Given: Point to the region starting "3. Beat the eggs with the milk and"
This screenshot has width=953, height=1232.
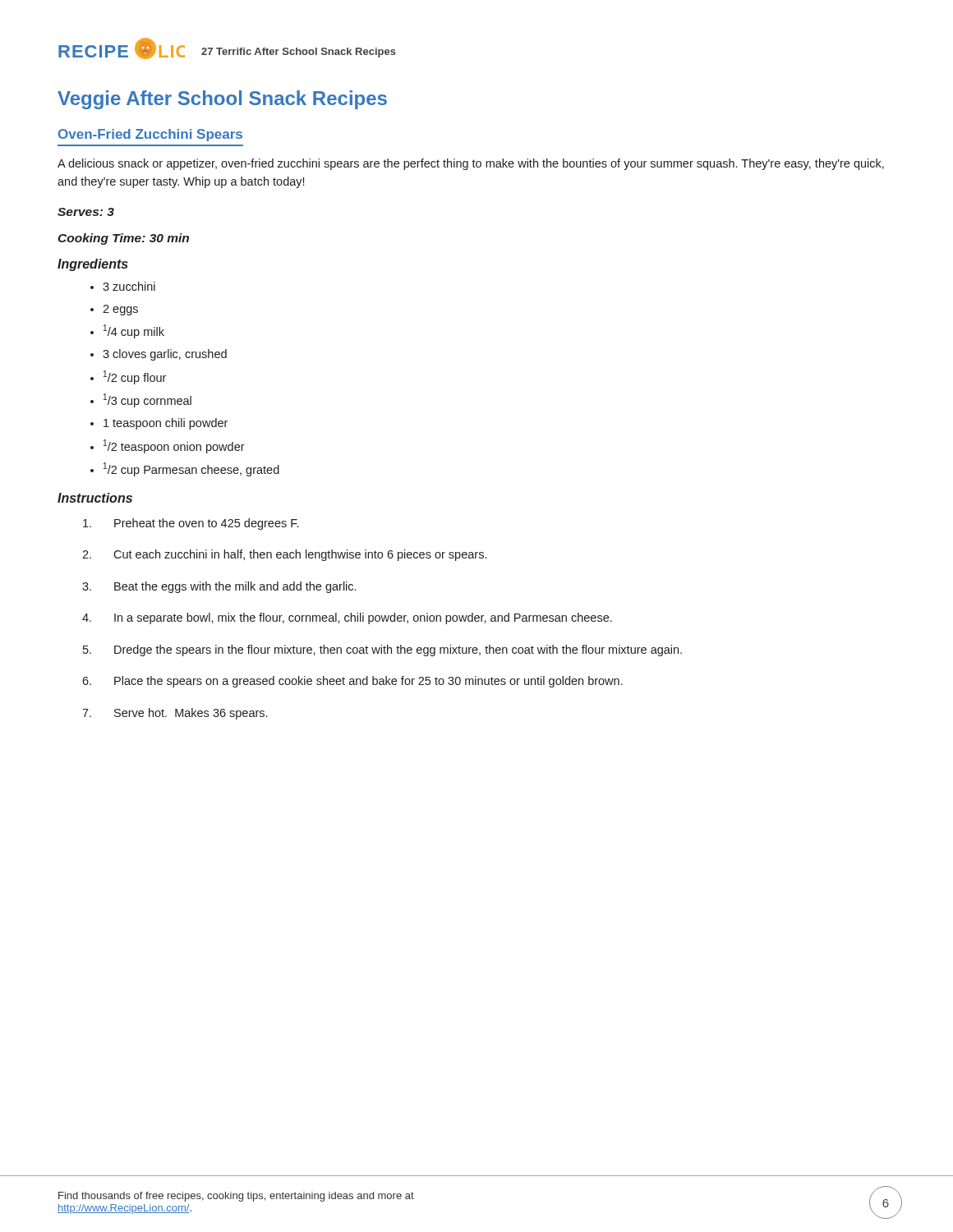Looking at the screenshot, I should tap(220, 586).
